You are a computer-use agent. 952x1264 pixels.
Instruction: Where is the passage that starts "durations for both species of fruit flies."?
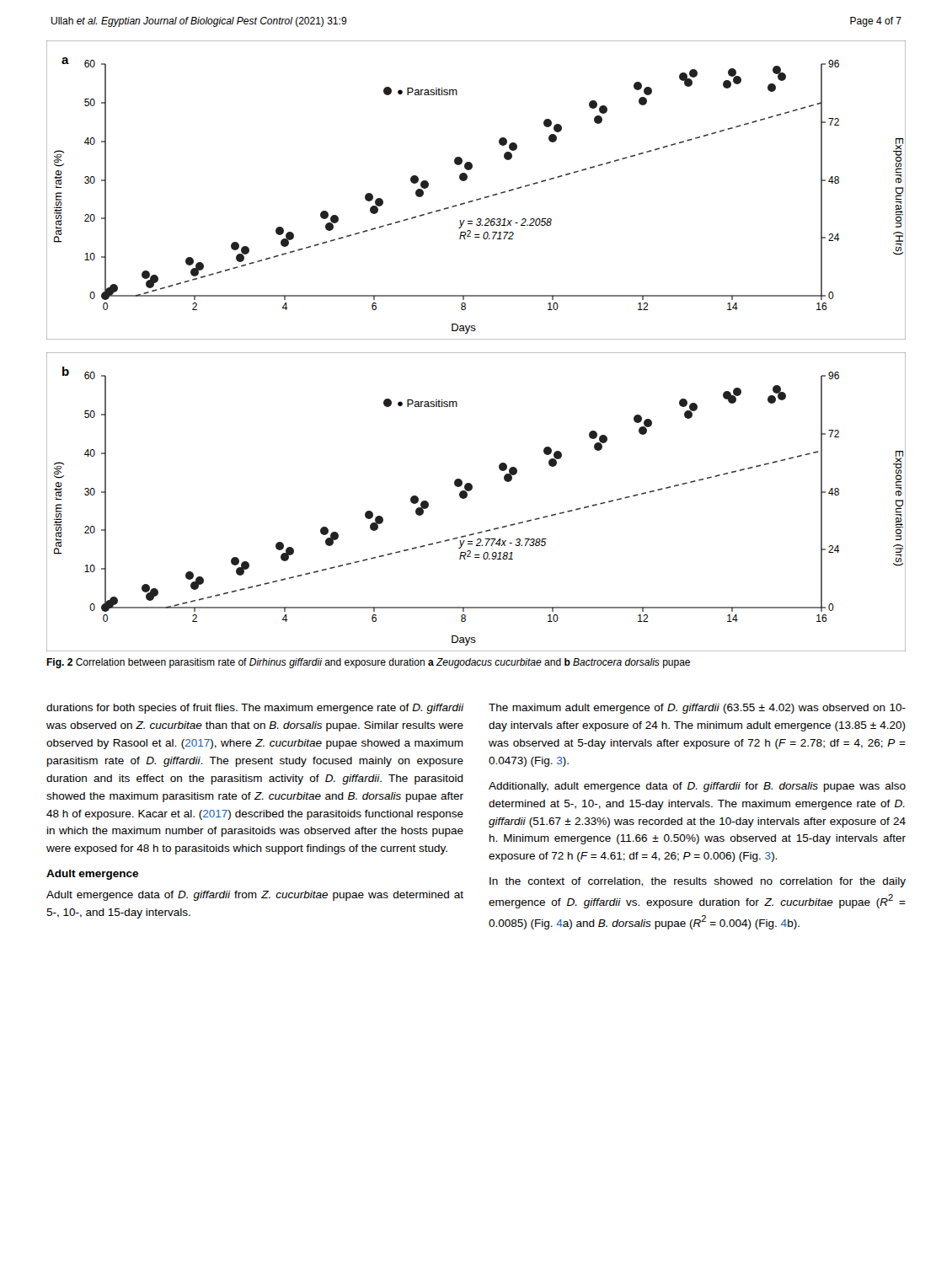tap(255, 779)
